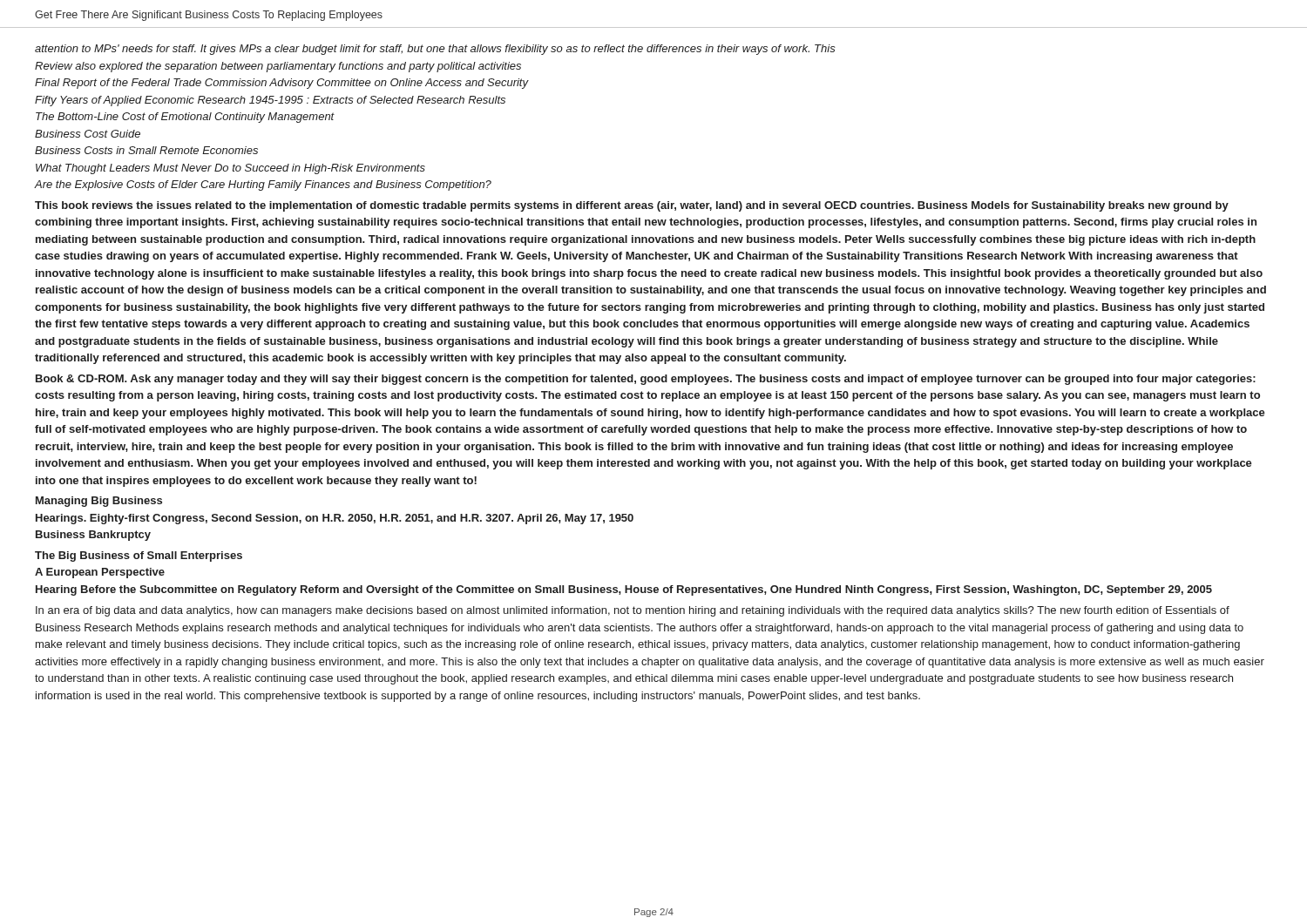The width and height of the screenshot is (1307, 924).
Task: Select the text block with the text "Final Report of the Federal Trade"
Action: click(281, 82)
